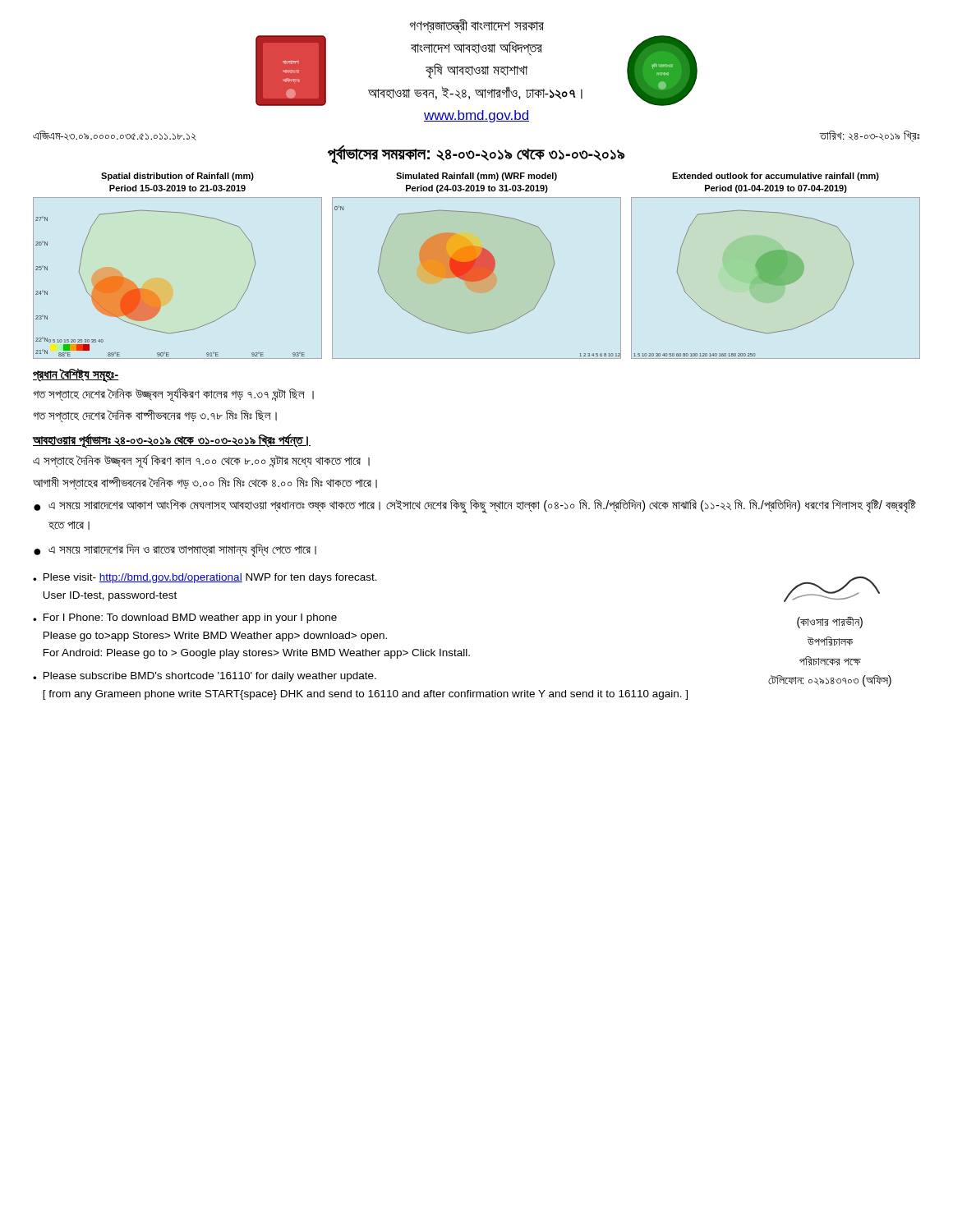Image resolution: width=953 pixels, height=1232 pixels.
Task: Where is the passage that starts "● এ সময়ে সারাদেশের দিন ও রাতের তাপমাত্রা"?
Action: [176, 550]
